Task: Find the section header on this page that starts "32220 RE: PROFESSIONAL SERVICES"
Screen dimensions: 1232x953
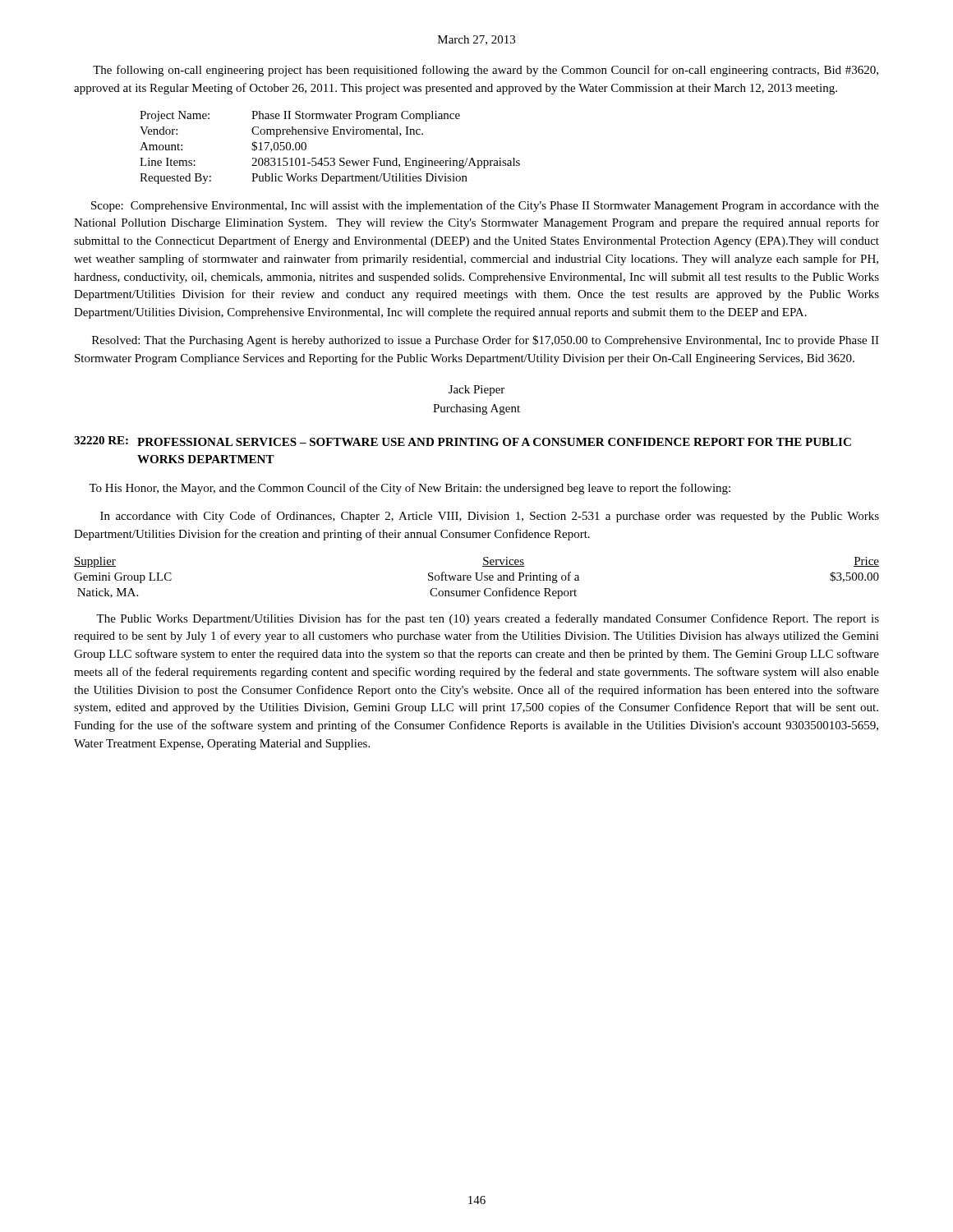Action: 476,451
